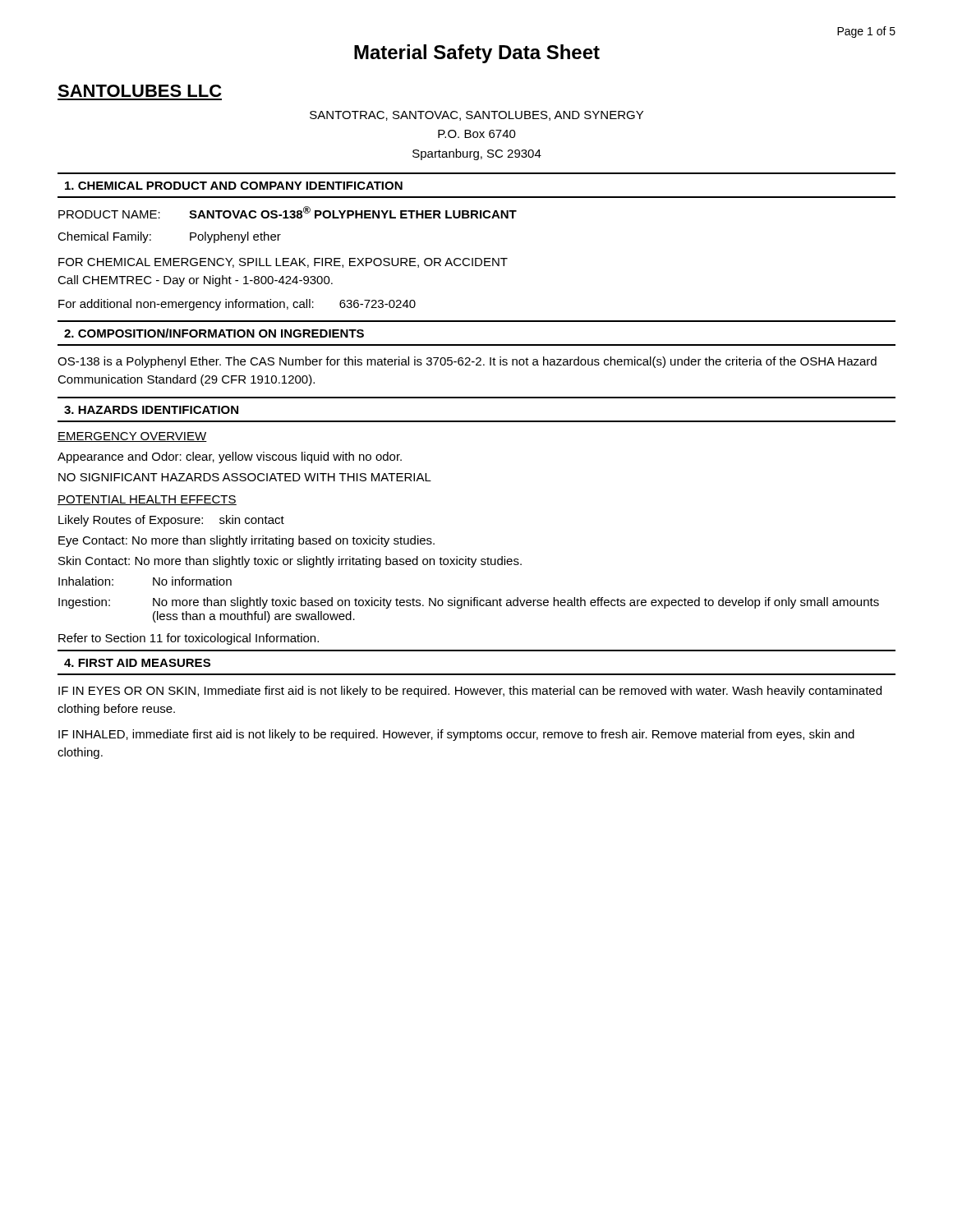Screen dimensions: 1232x953
Task: Click the passage that begins "FOR CHEMICAL EMERGENCY, SPILL LEAK, FIRE,"
Action: click(x=283, y=270)
